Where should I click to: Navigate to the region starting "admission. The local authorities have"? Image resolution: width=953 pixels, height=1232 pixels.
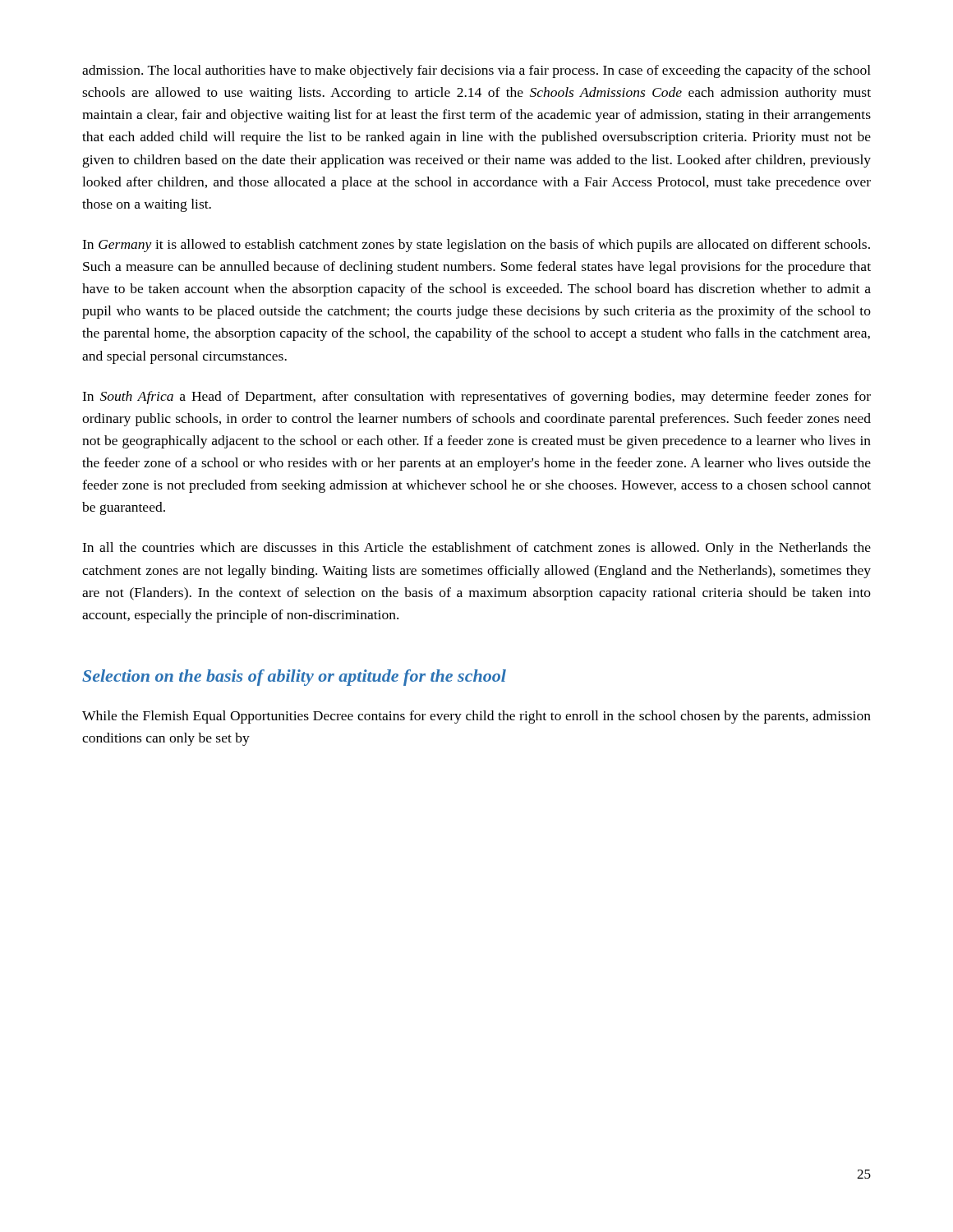click(476, 137)
